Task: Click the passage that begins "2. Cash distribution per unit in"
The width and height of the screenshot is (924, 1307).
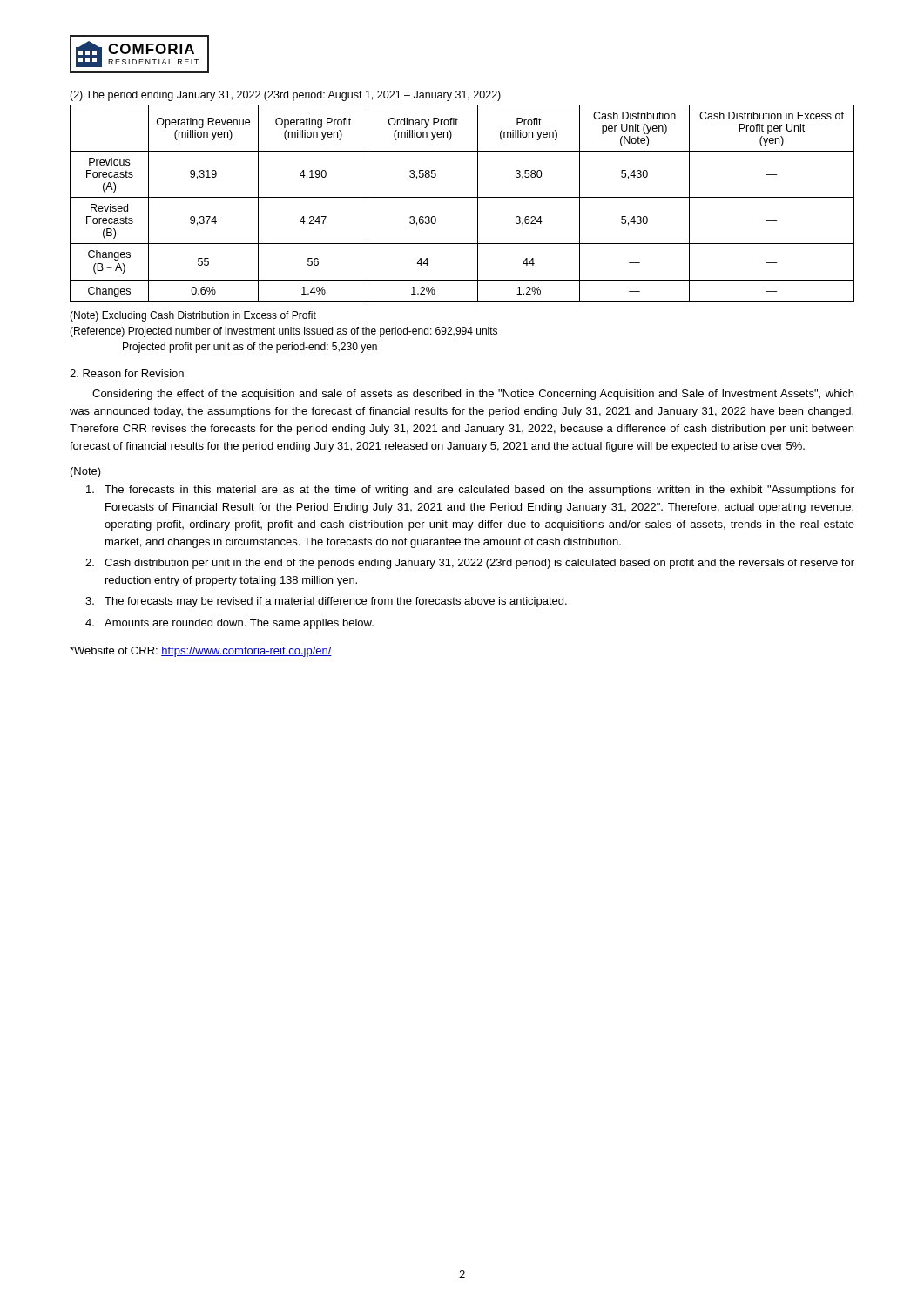Action: (462, 572)
